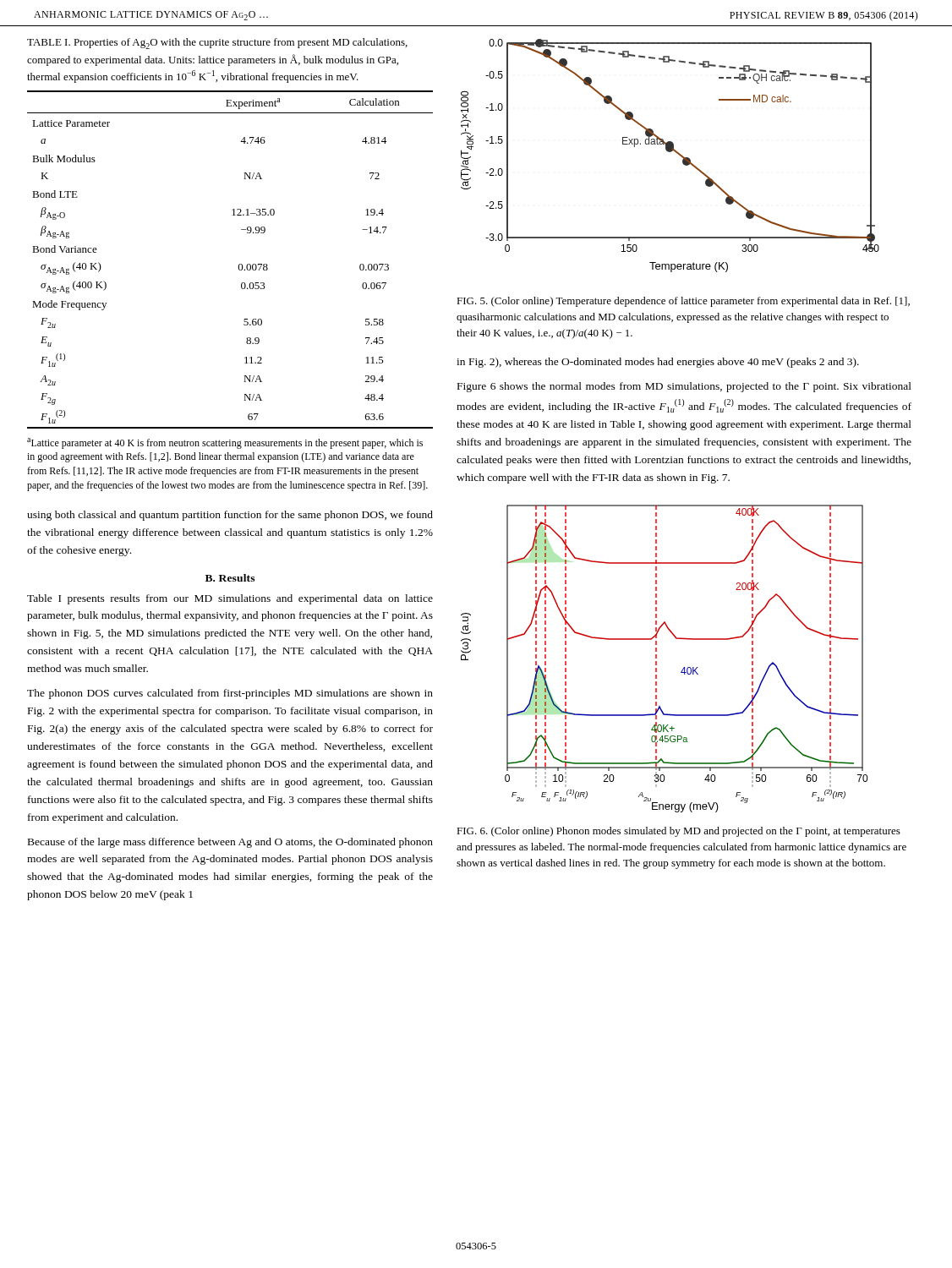
Task: Locate the footnote containing "aLattice parameter at 40 K is from"
Action: [x=228, y=463]
